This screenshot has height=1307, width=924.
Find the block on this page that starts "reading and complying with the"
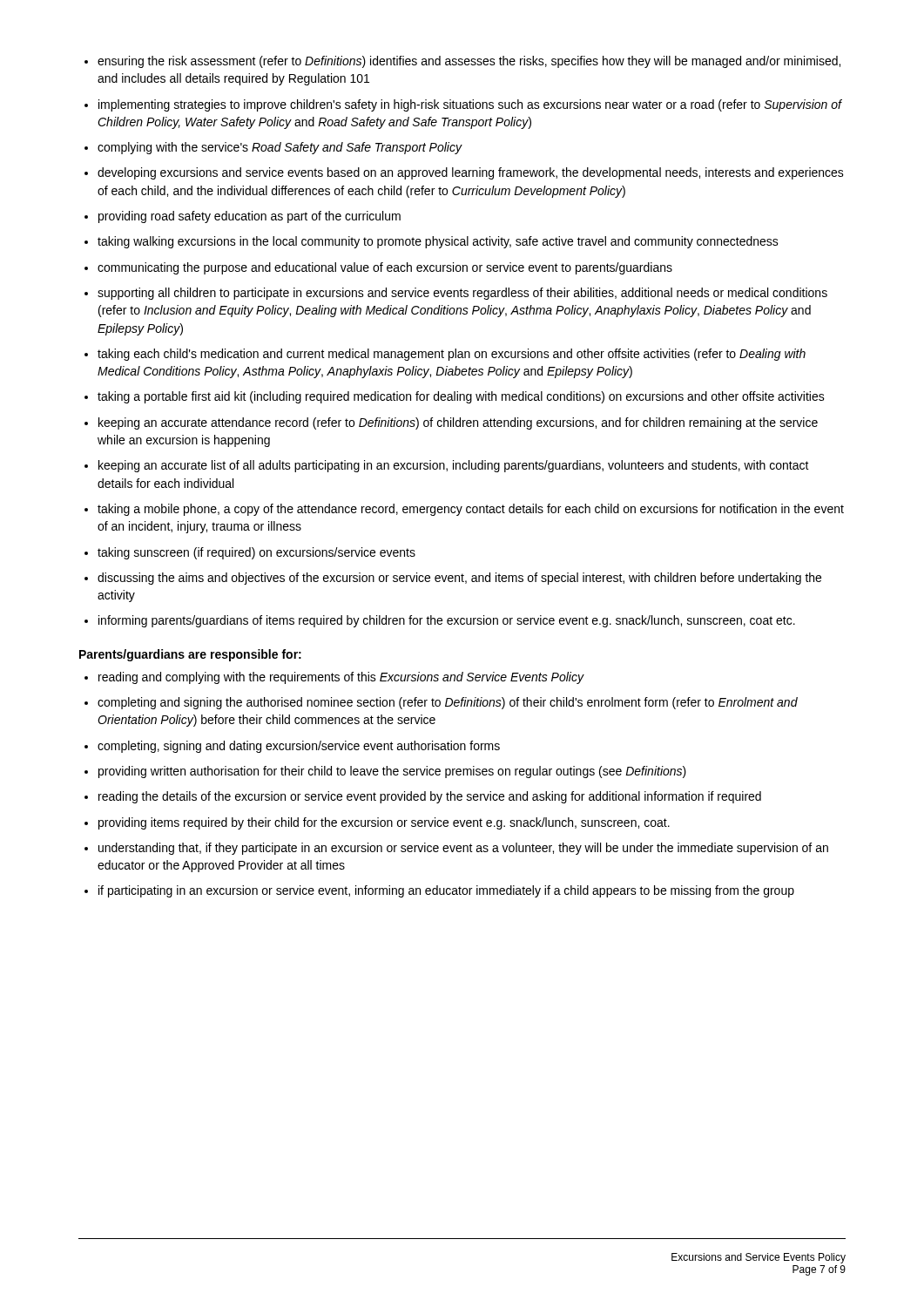[x=340, y=677]
